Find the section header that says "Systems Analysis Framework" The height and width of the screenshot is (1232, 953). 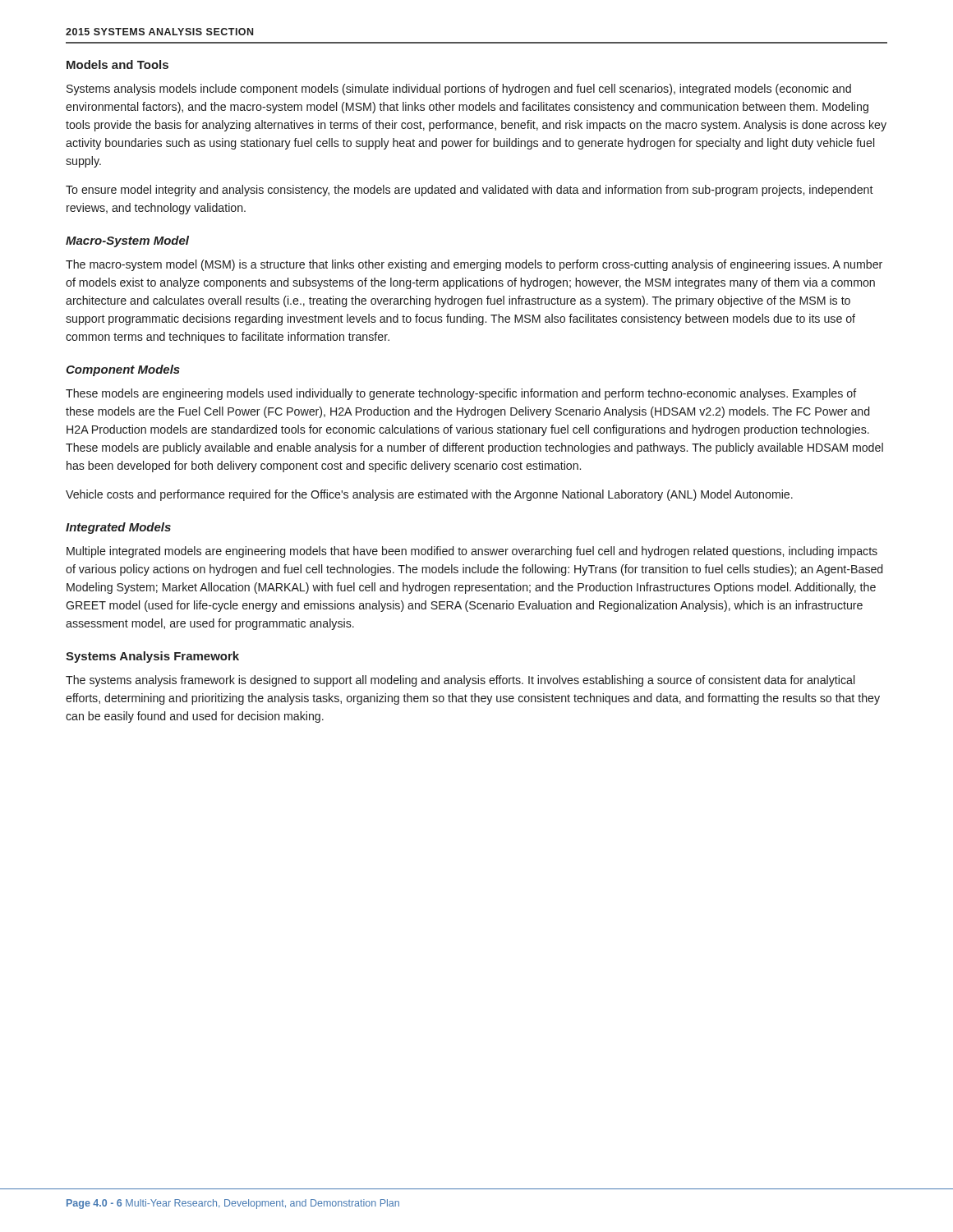coord(153,656)
